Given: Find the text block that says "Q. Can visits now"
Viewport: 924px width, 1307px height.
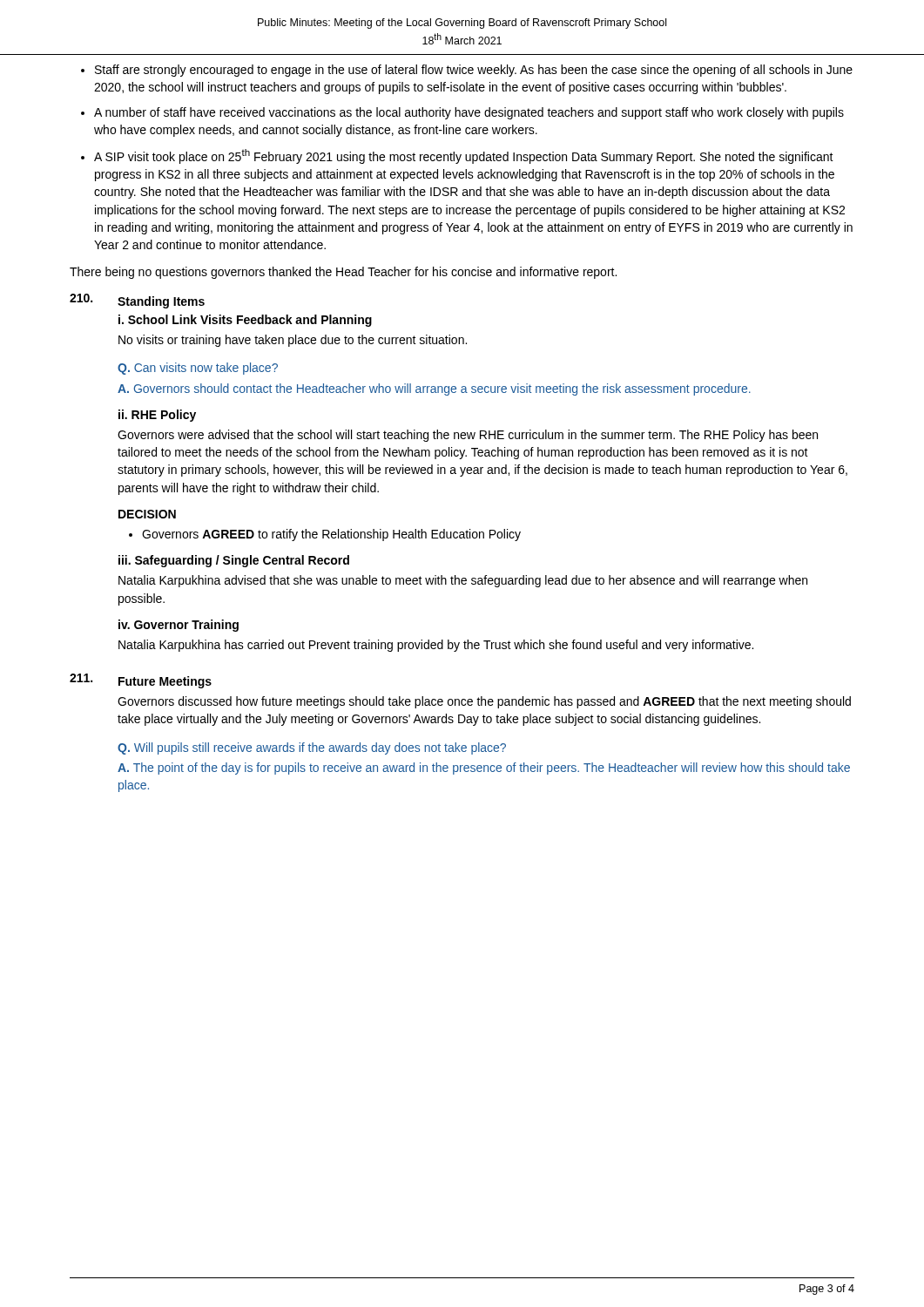Looking at the screenshot, I should [198, 368].
